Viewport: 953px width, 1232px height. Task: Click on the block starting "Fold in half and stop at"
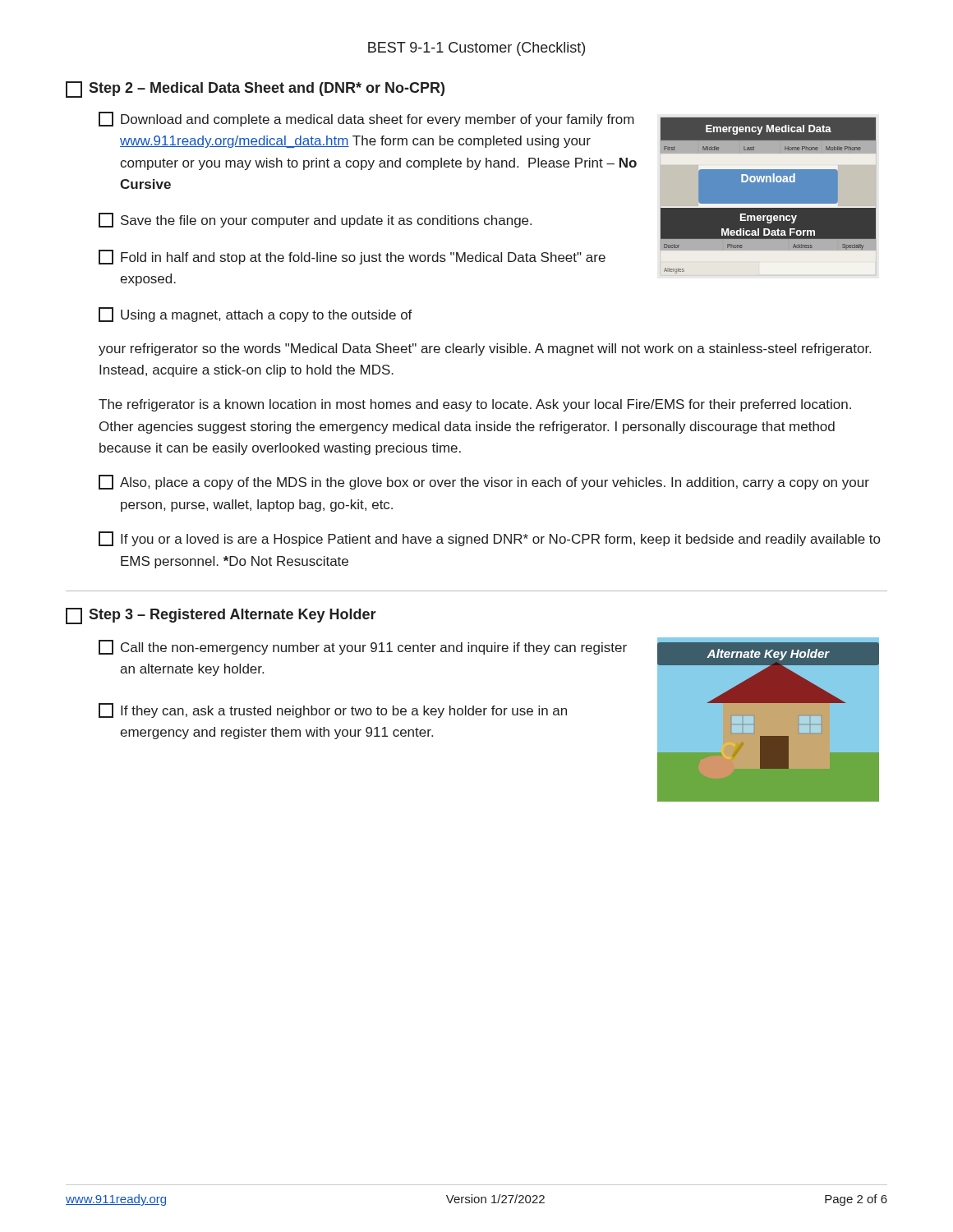pos(368,269)
